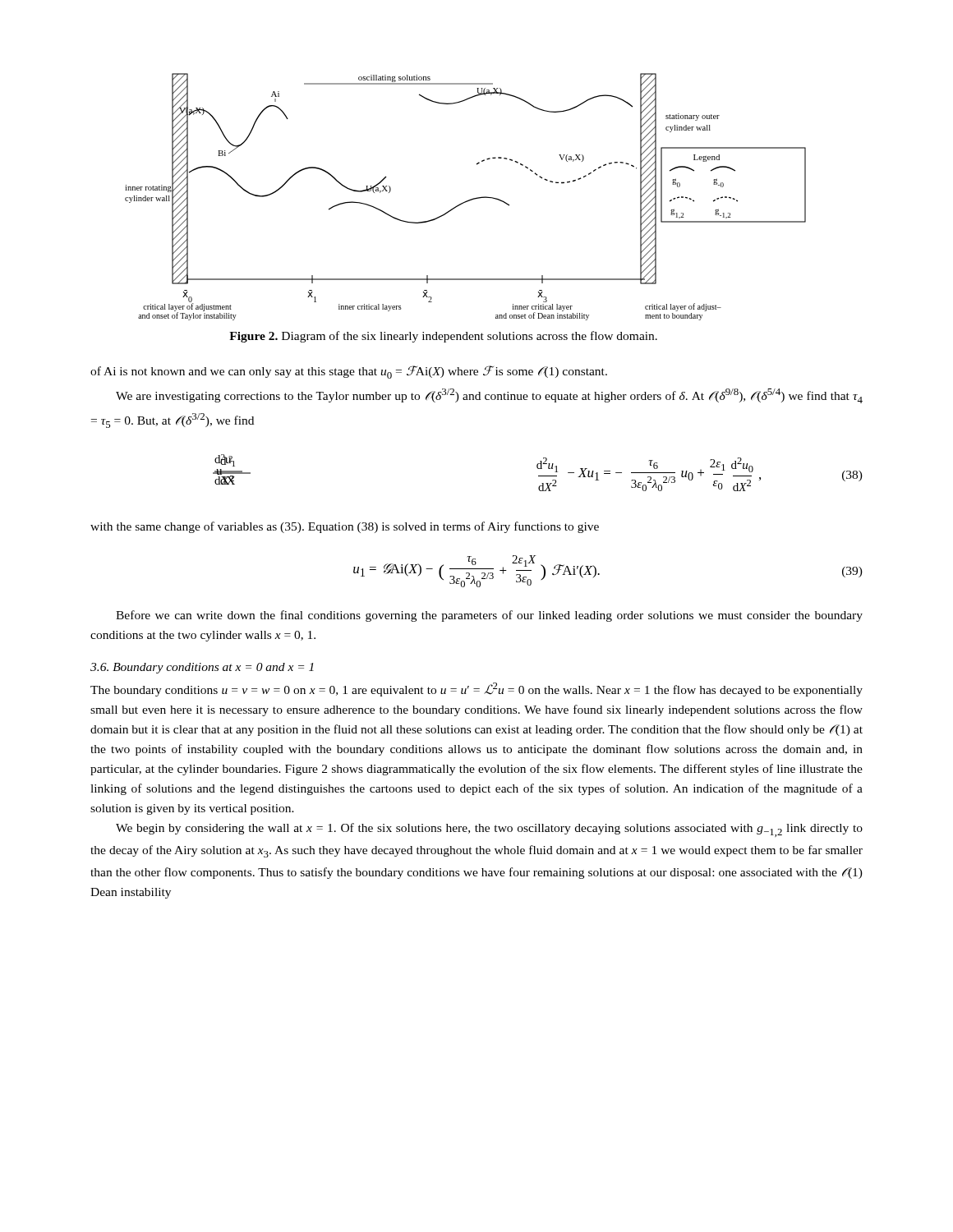Locate the section header that opens with "3.6. Boundary conditions at x = 0"

coord(203,666)
